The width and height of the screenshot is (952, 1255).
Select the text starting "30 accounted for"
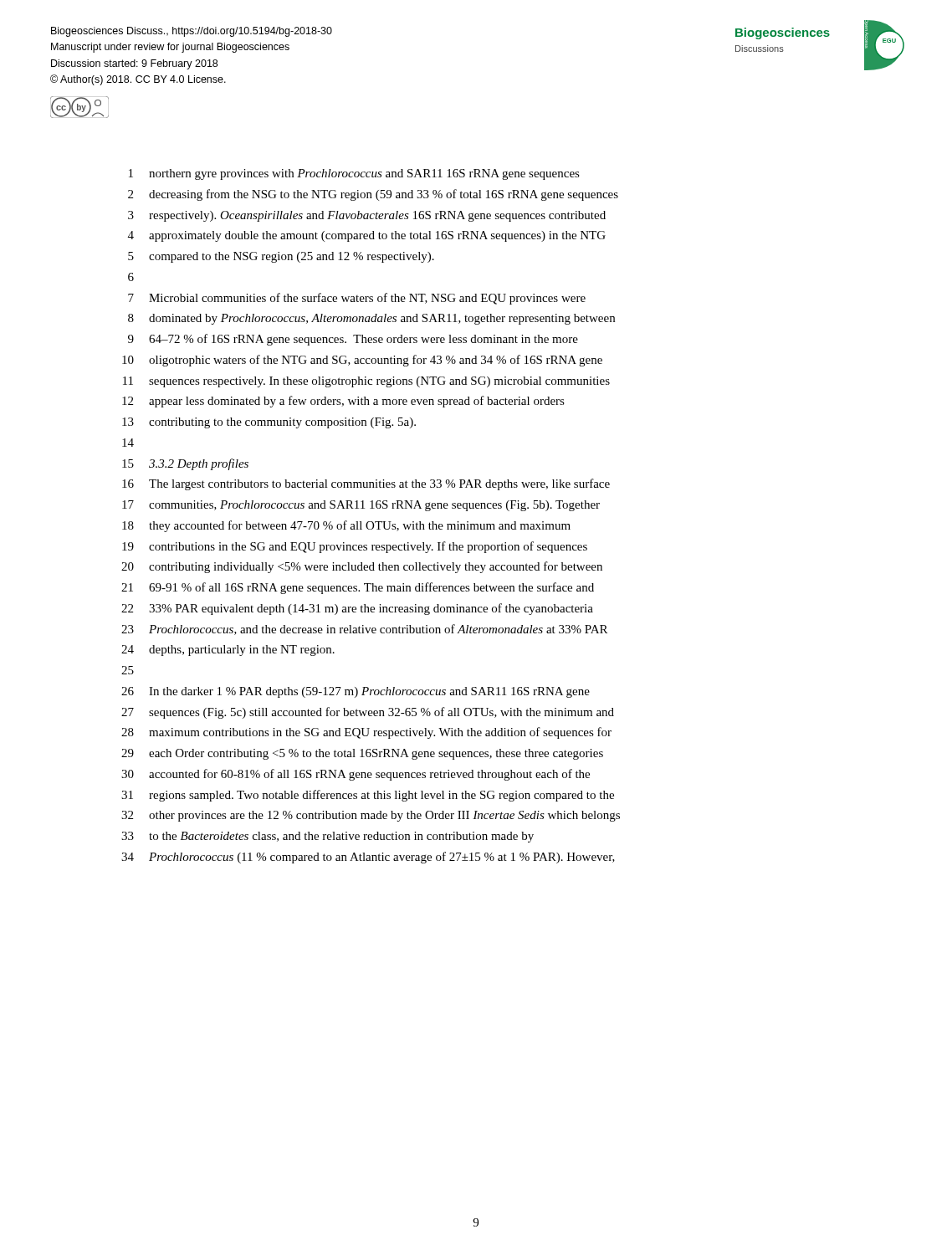(x=448, y=774)
